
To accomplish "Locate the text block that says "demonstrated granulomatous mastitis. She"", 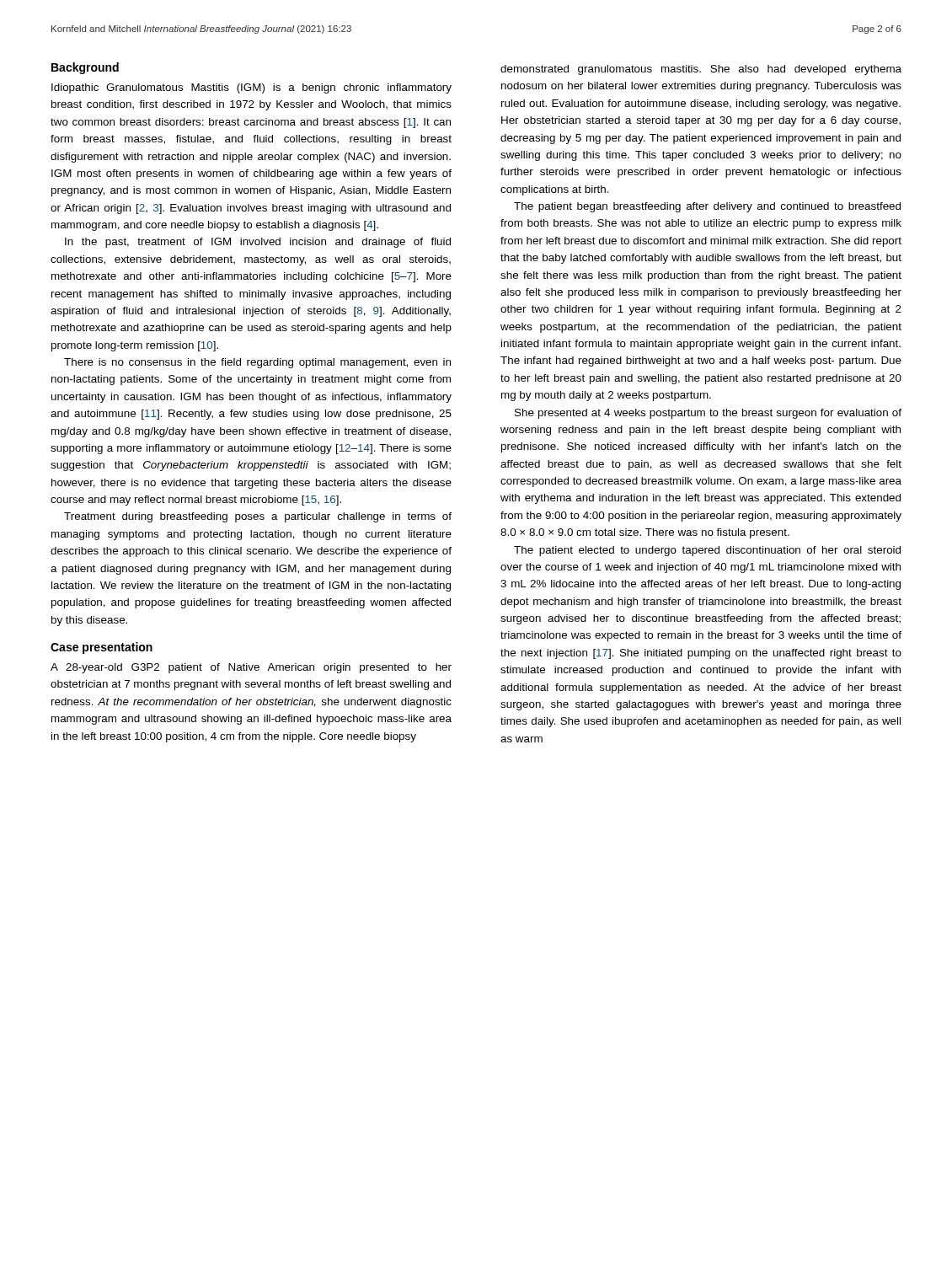I will (x=701, y=404).
